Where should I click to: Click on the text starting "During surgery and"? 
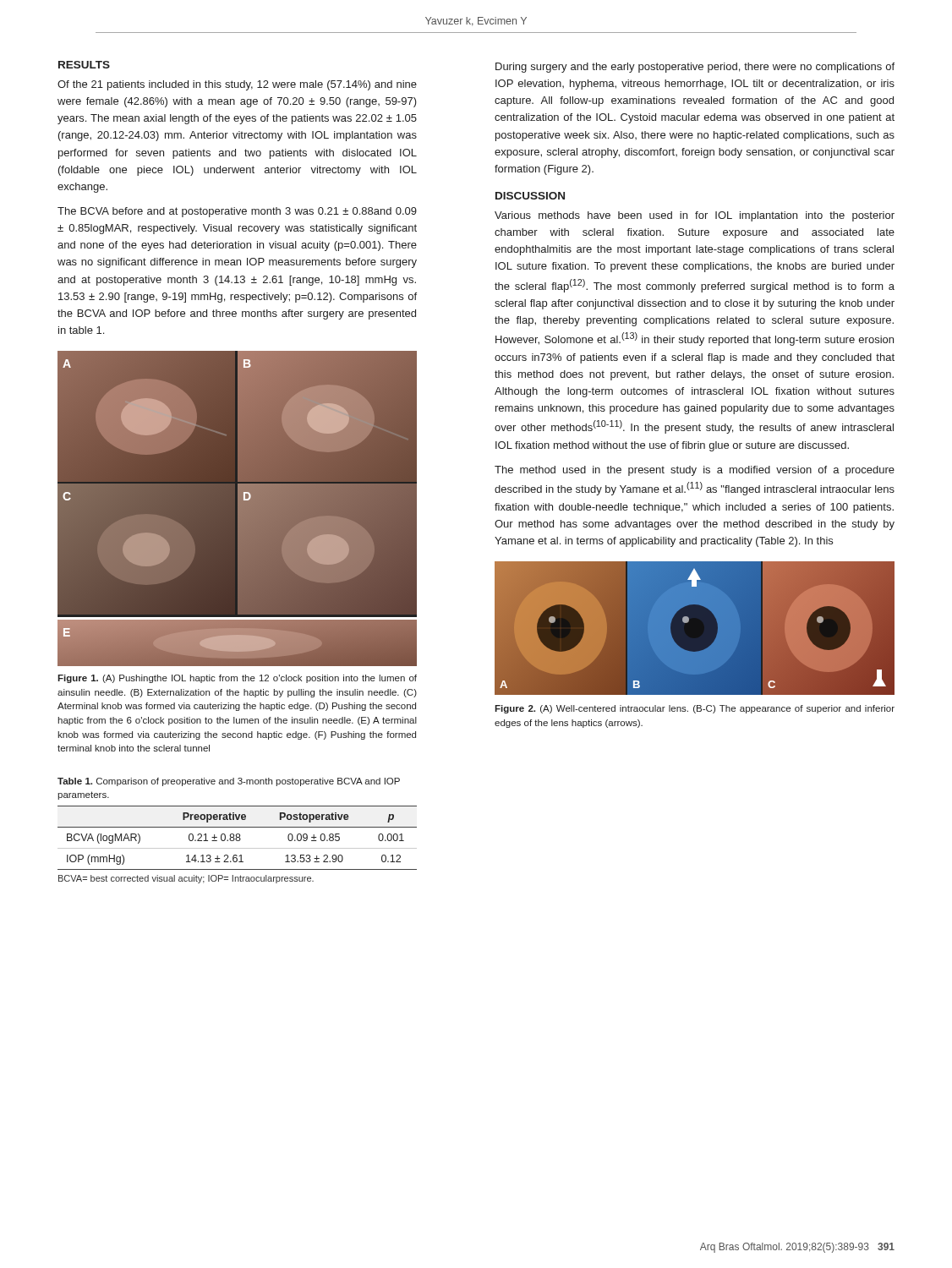click(x=695, y=117)
